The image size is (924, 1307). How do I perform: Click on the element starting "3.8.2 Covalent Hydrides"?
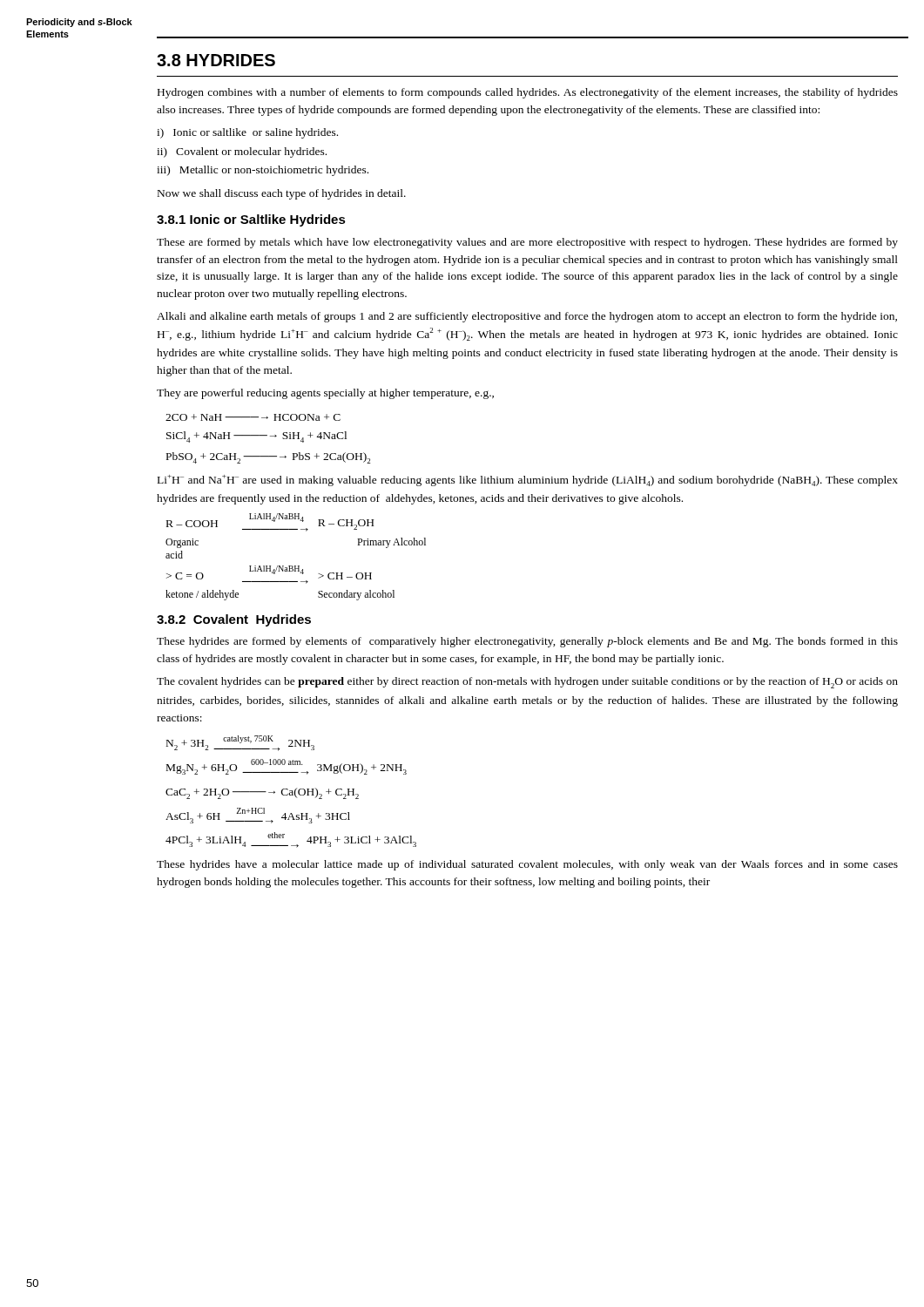(234, 620)
